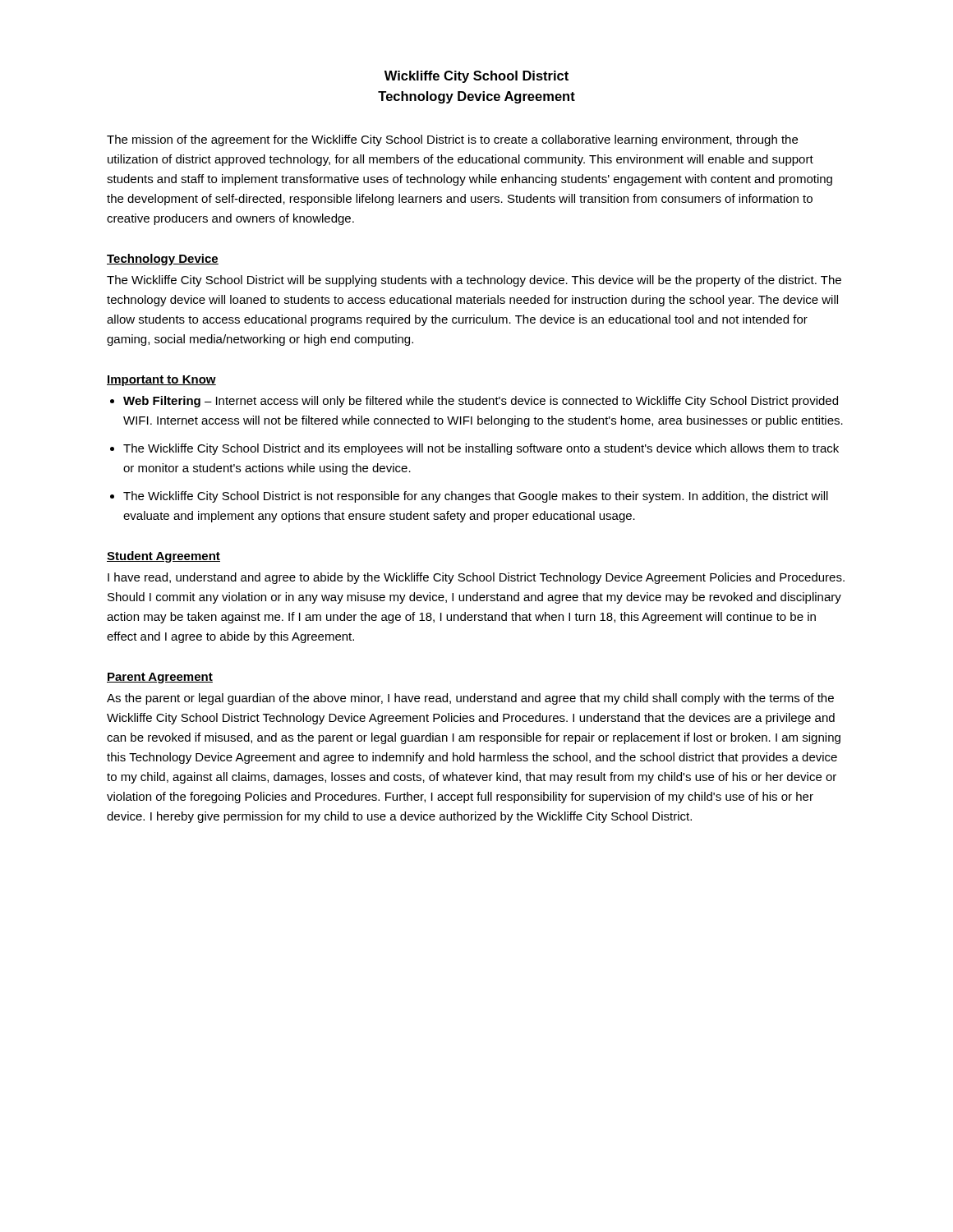Locate the text block that says "The mission of the agreement for the"

(x=470, y=178)
